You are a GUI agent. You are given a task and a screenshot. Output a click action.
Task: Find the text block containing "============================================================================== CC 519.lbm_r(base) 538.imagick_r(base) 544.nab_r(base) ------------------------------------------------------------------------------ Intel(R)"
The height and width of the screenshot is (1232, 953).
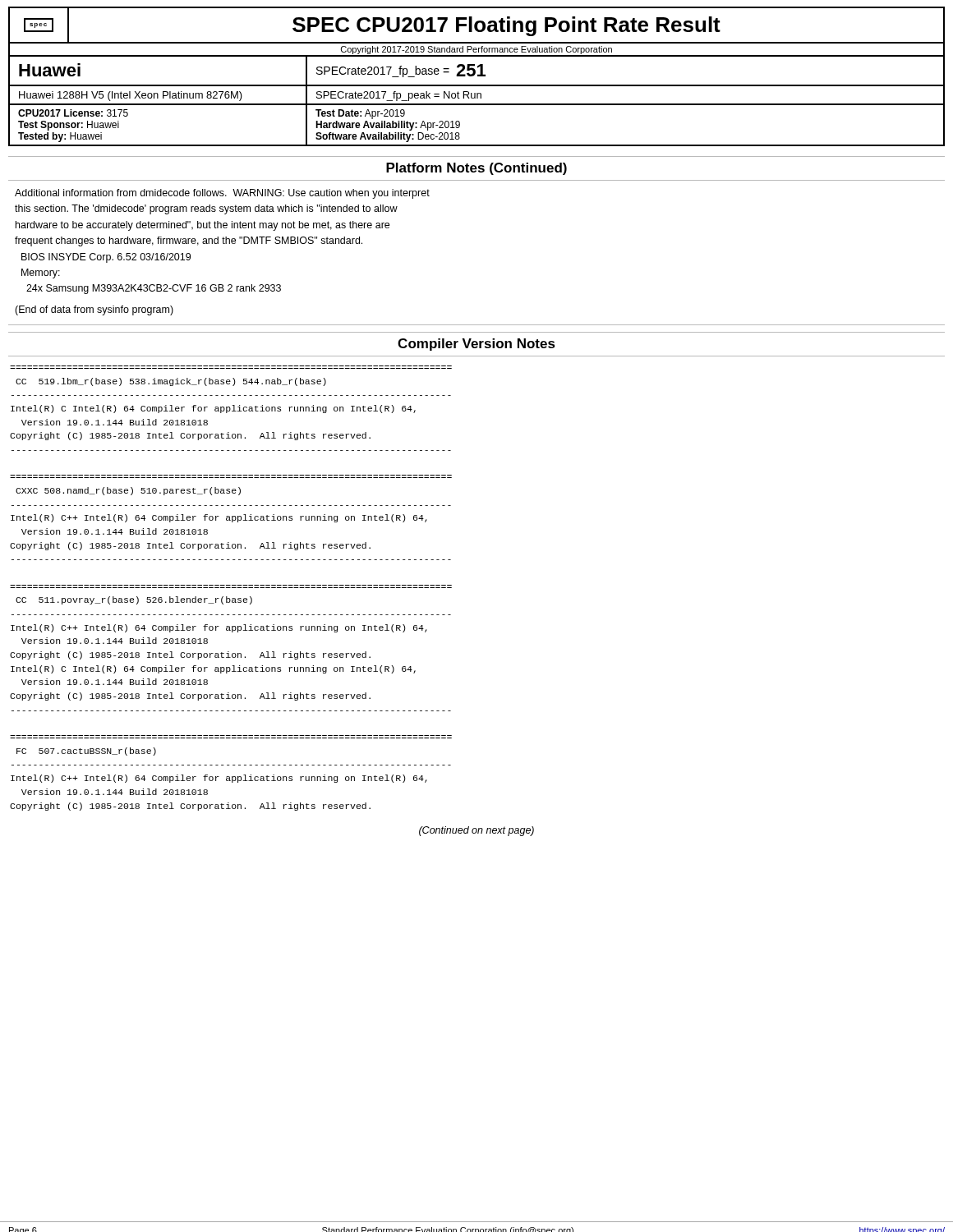[x=171, y=382]
